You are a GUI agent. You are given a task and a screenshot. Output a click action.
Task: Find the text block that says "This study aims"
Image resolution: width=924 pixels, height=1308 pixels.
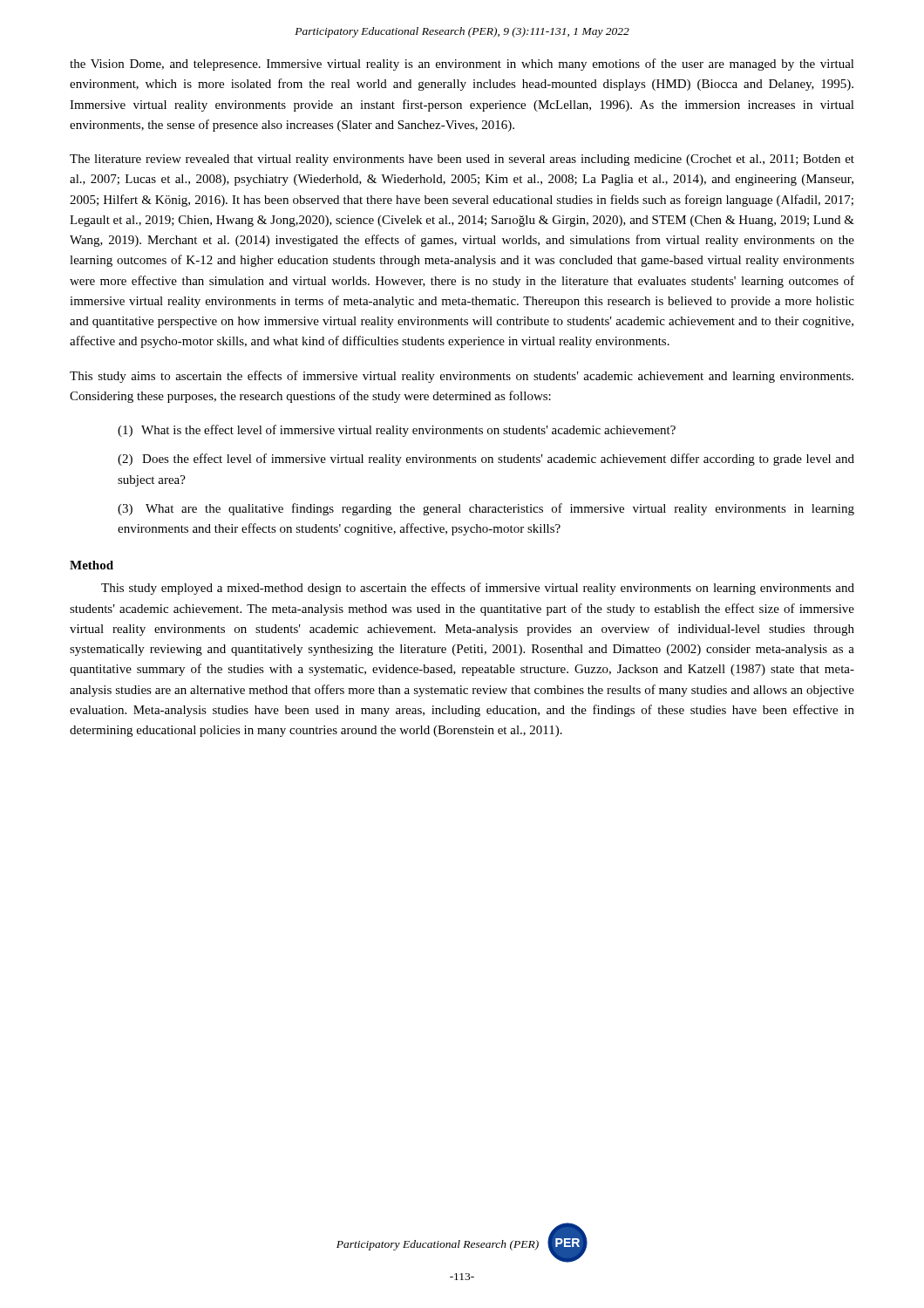tap(462, 386)
